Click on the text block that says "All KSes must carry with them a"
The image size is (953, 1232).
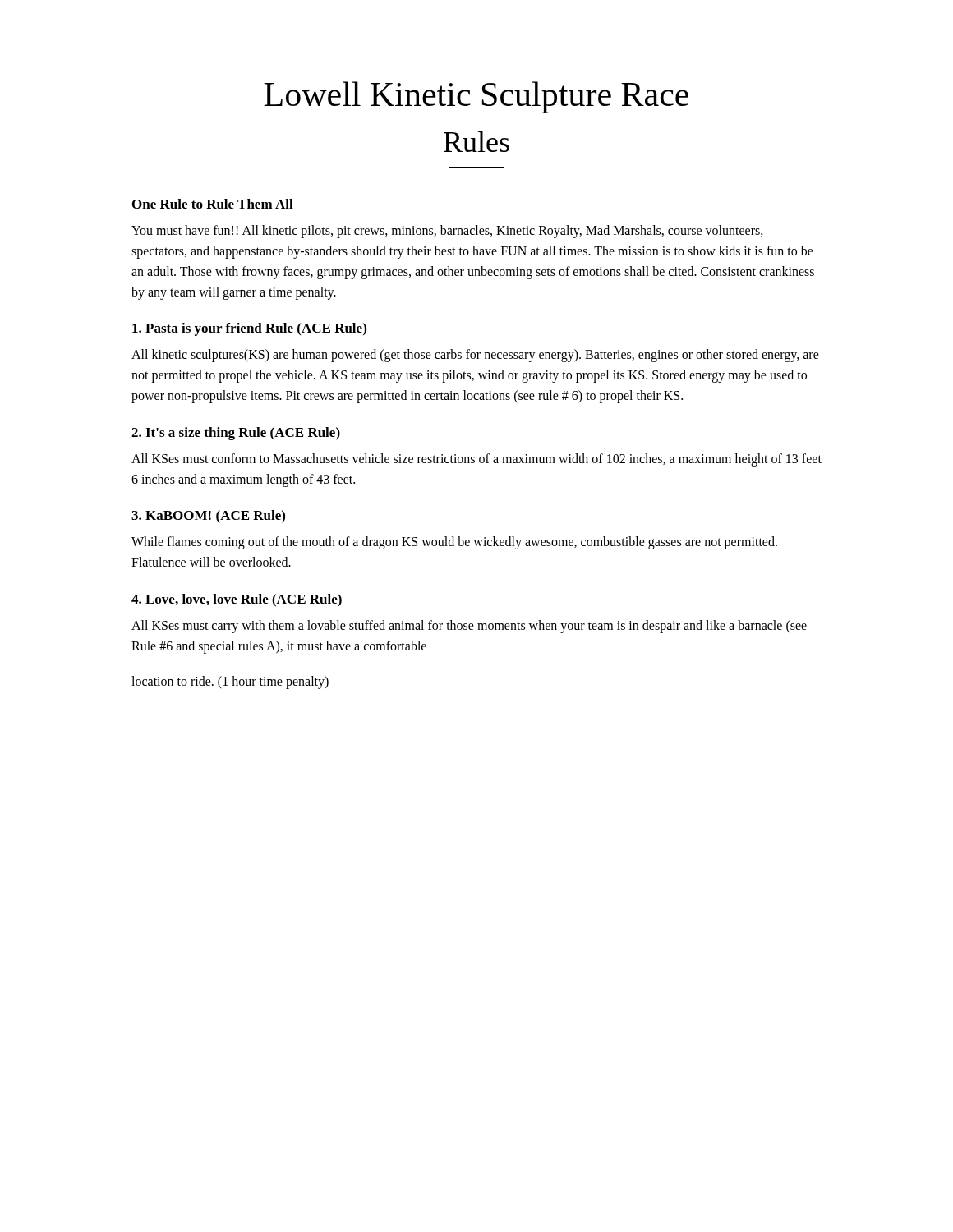tap(469, 636)
